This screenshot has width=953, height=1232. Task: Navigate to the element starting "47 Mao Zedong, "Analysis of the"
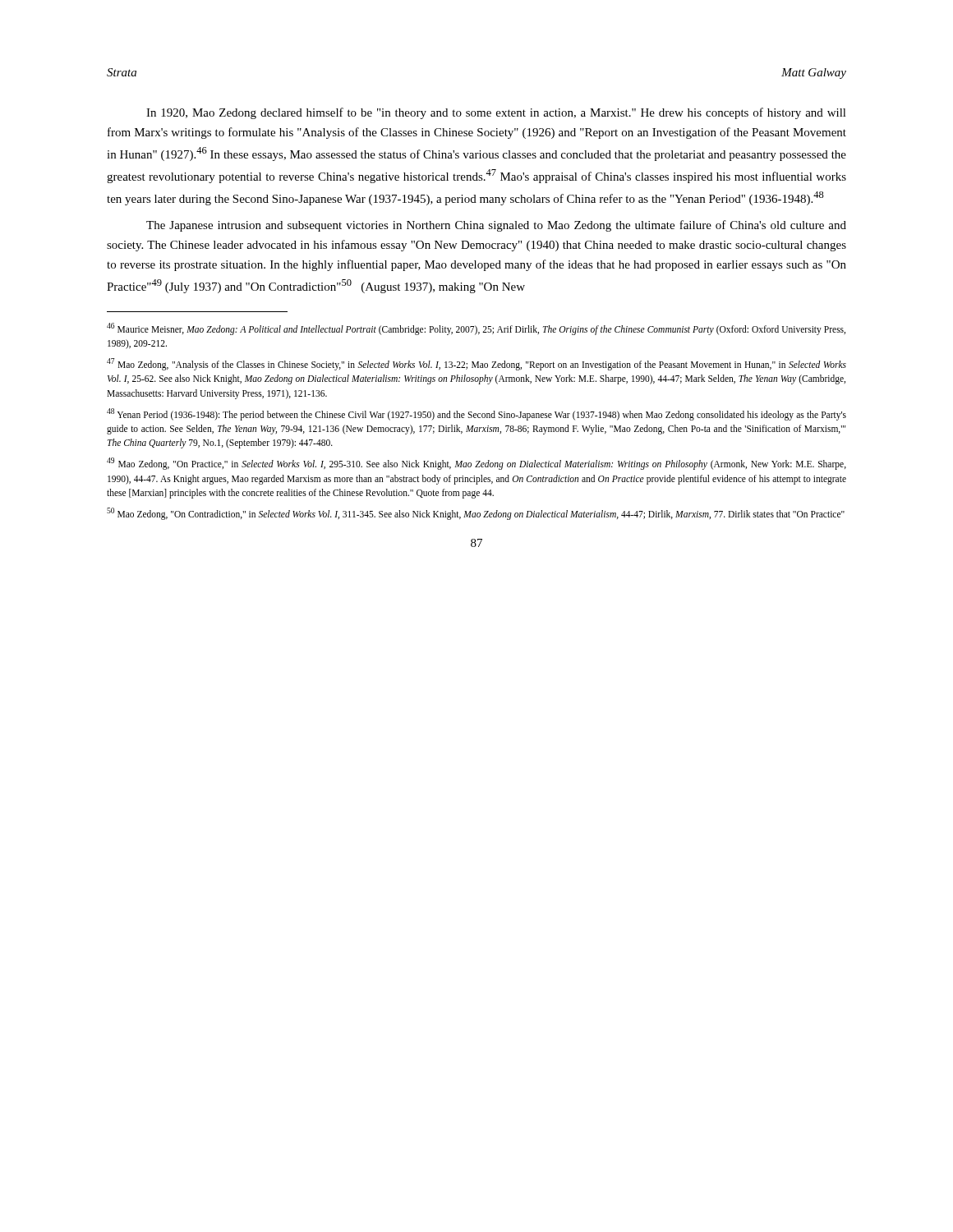pos(476,377)
